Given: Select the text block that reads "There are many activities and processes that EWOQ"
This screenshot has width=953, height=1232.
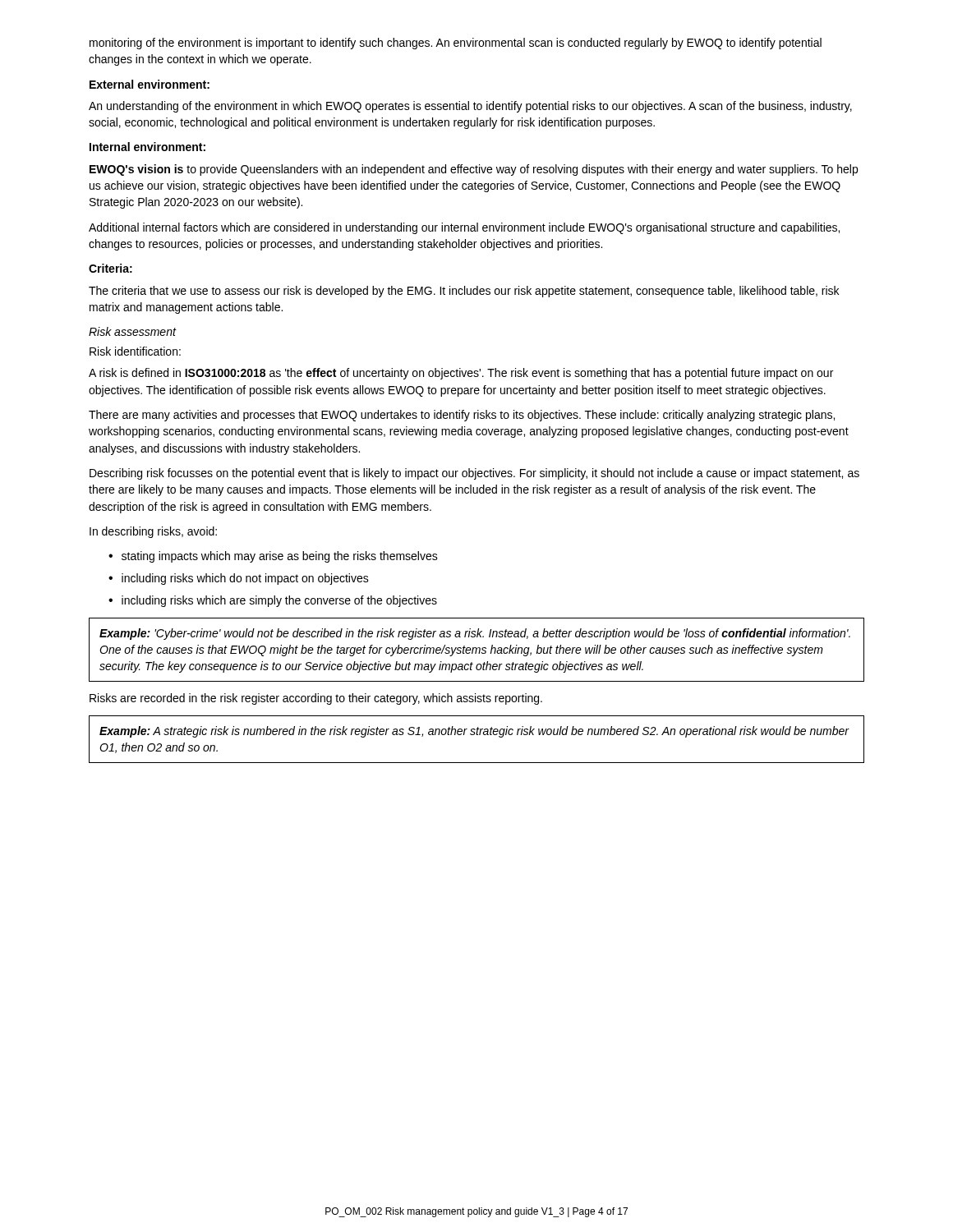Looking at the screenshot, I should click(x=468, y=432).
